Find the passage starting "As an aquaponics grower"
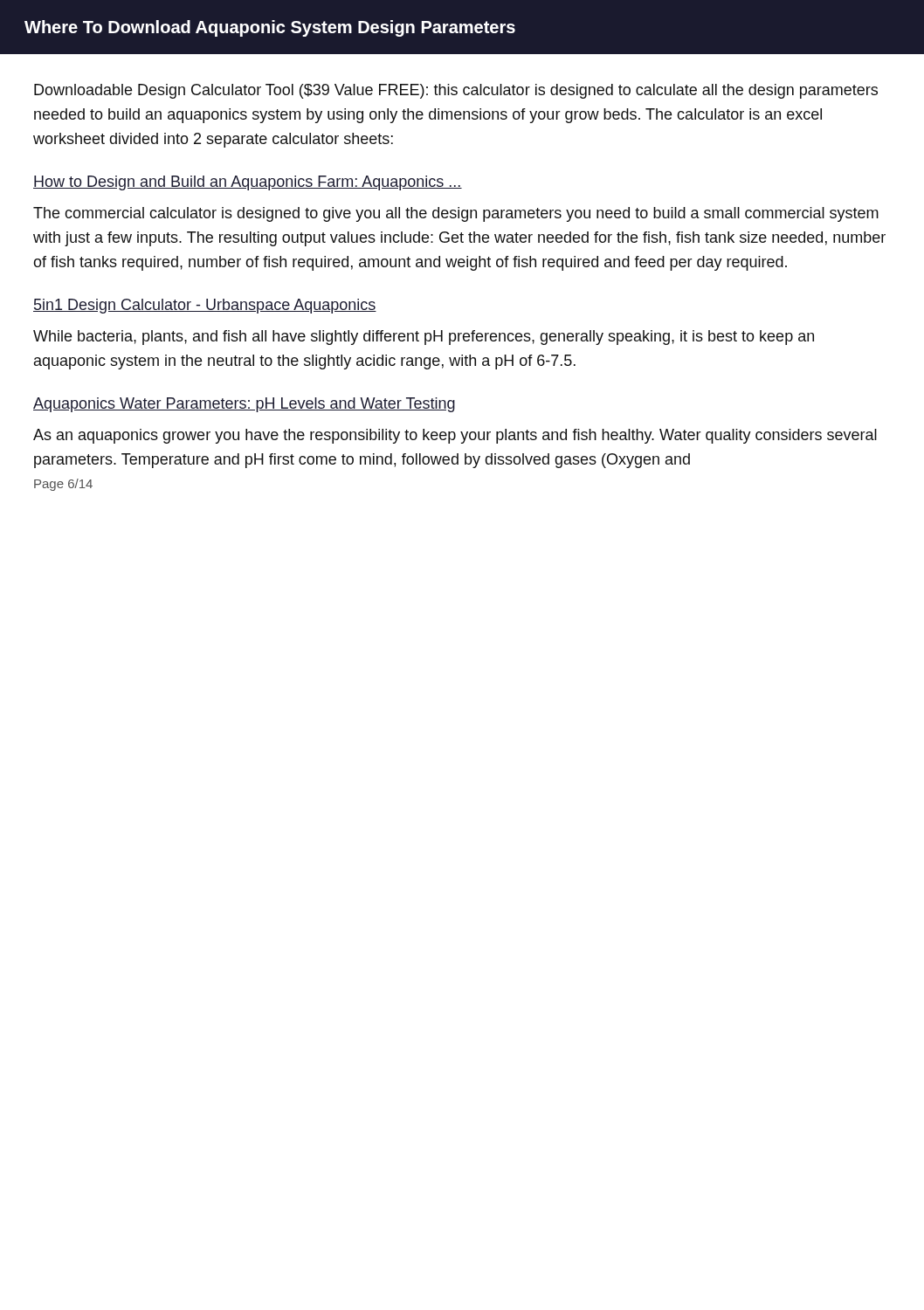The width and height of the screenshot is (924, 1310). (455, 459)
